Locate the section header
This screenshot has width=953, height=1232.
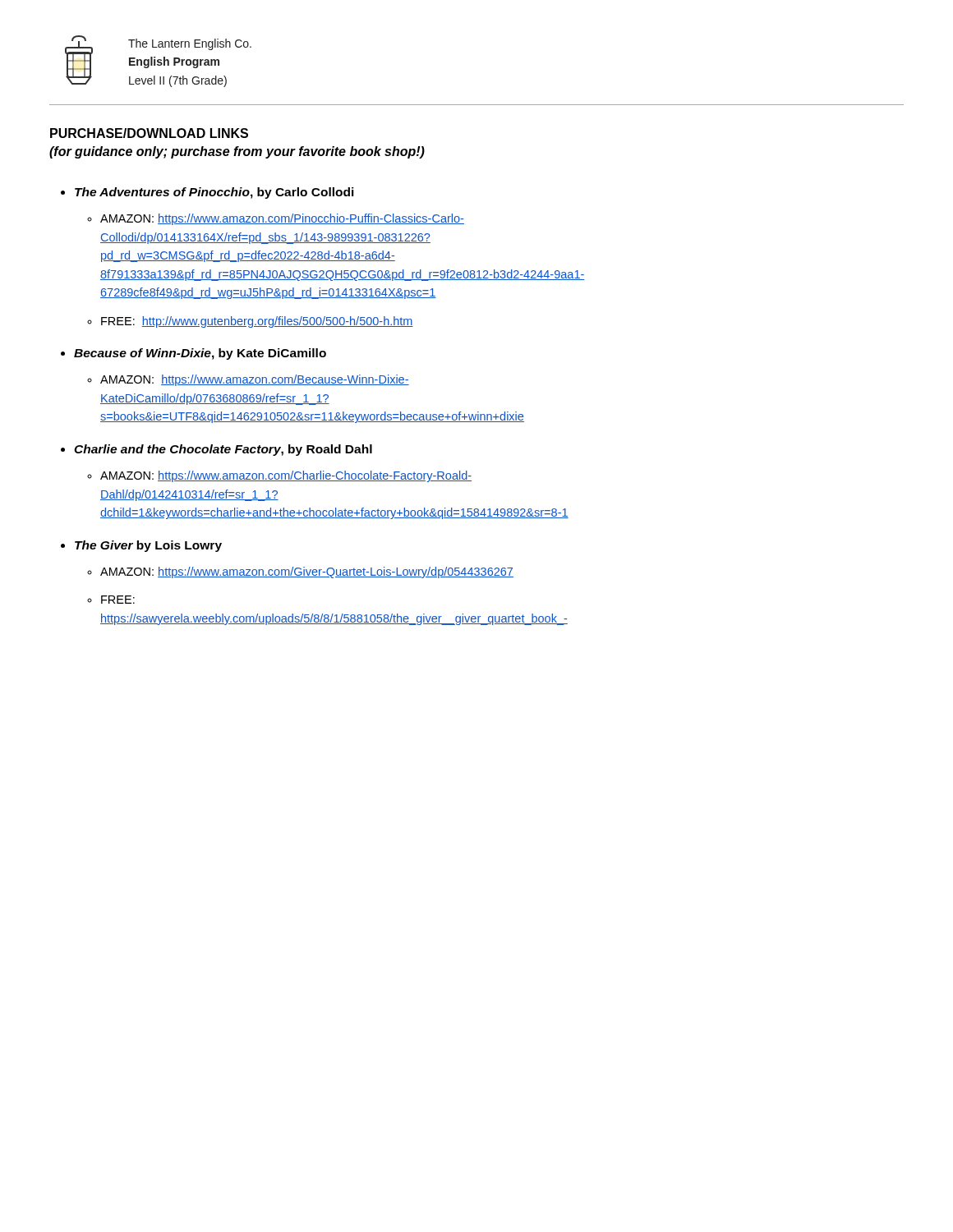click(149, 134)
